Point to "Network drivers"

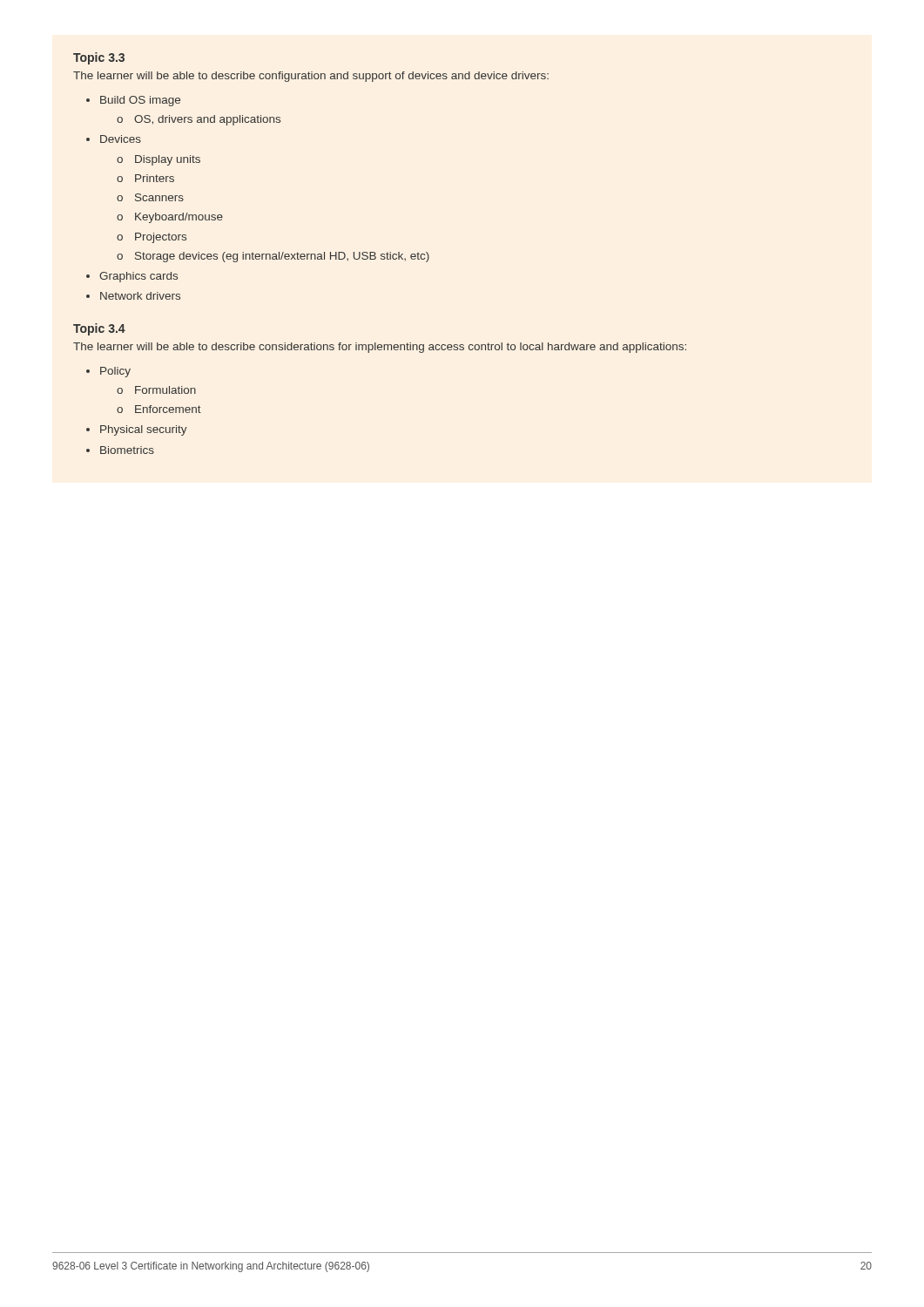coord(140,296)
